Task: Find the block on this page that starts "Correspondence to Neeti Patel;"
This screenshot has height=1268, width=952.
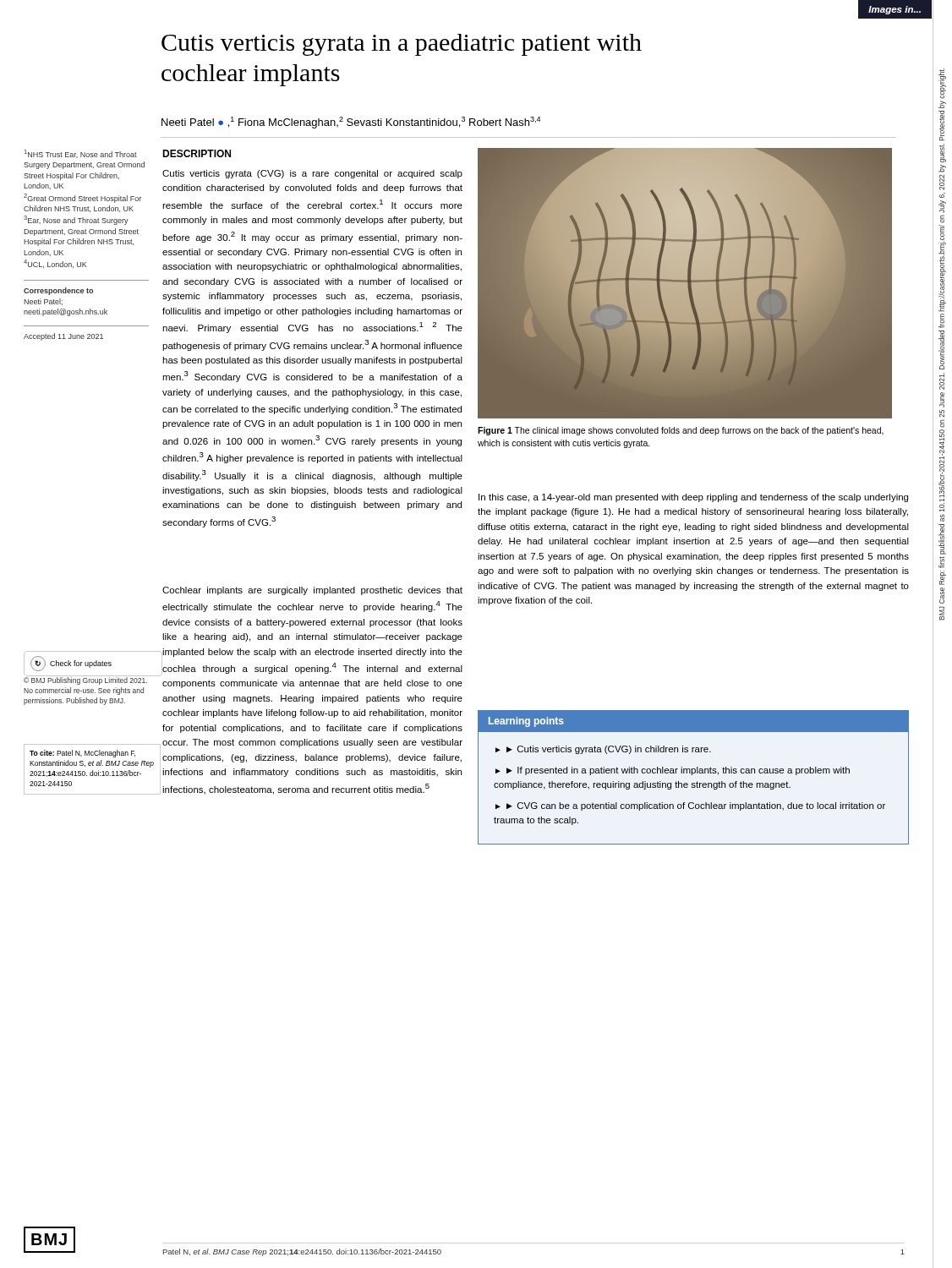Action: (86, 301)
